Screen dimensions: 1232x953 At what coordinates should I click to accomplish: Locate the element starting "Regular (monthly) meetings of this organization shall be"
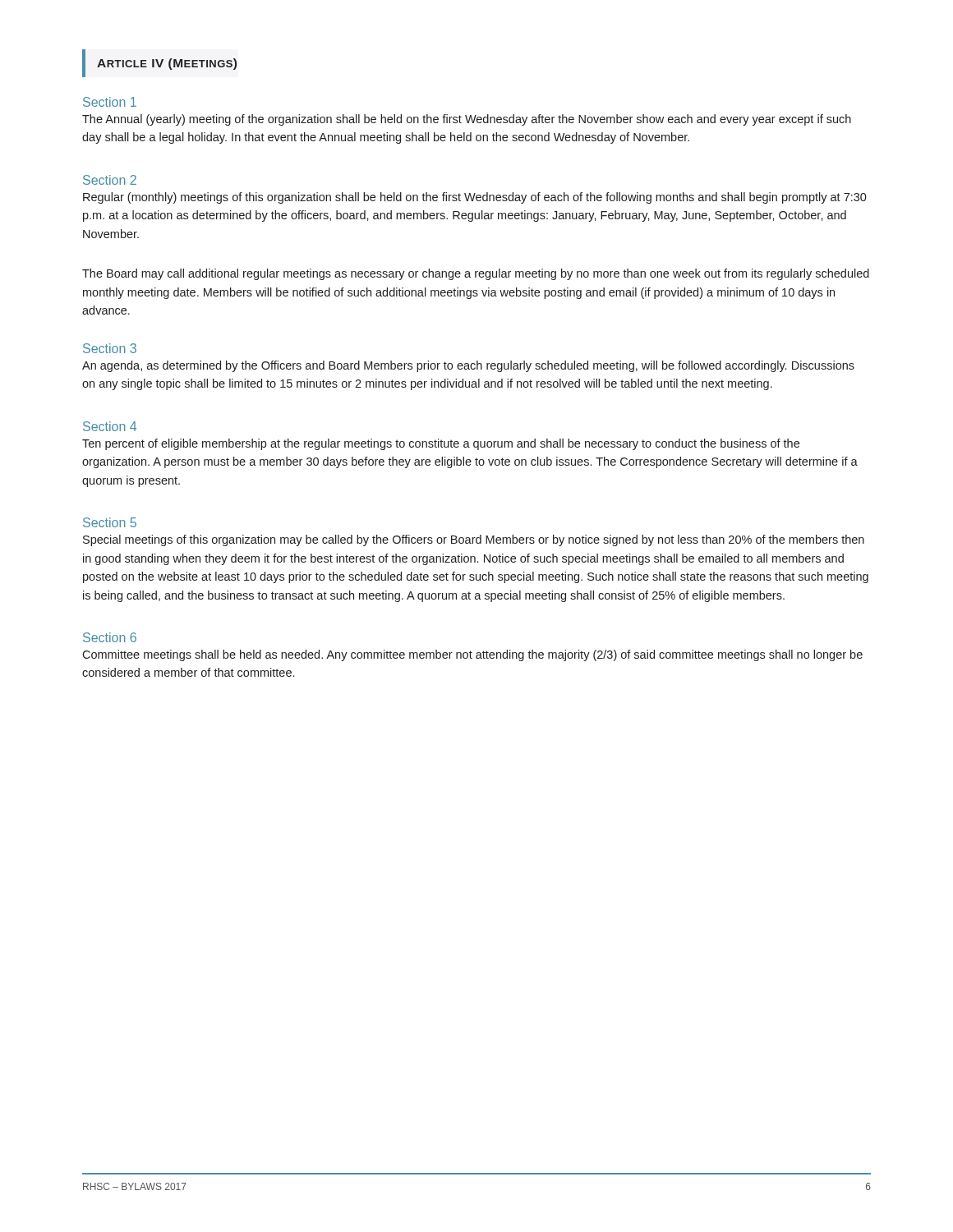[x=476, y=216]
